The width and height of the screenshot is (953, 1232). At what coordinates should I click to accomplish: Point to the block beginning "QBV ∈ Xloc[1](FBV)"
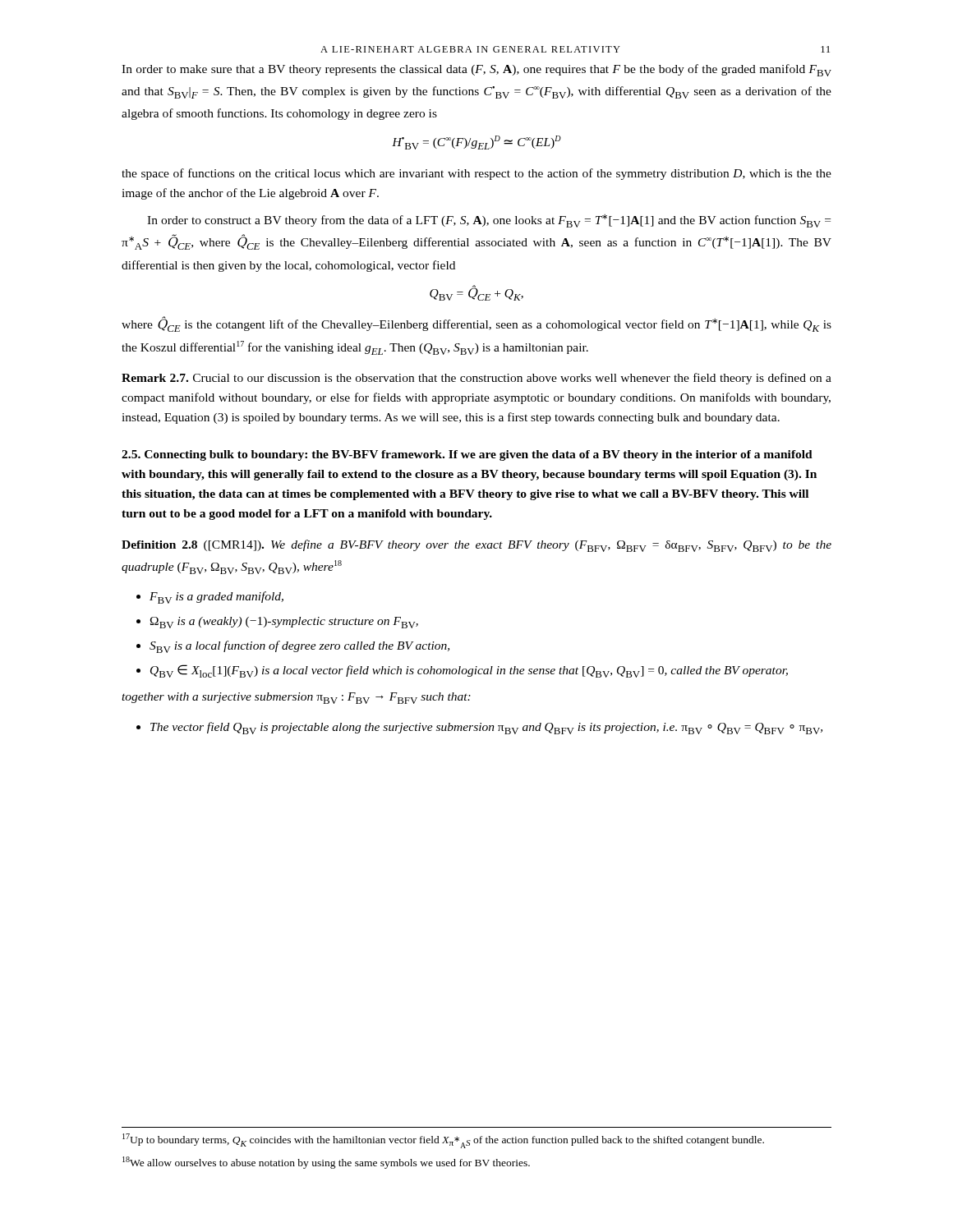469,671
